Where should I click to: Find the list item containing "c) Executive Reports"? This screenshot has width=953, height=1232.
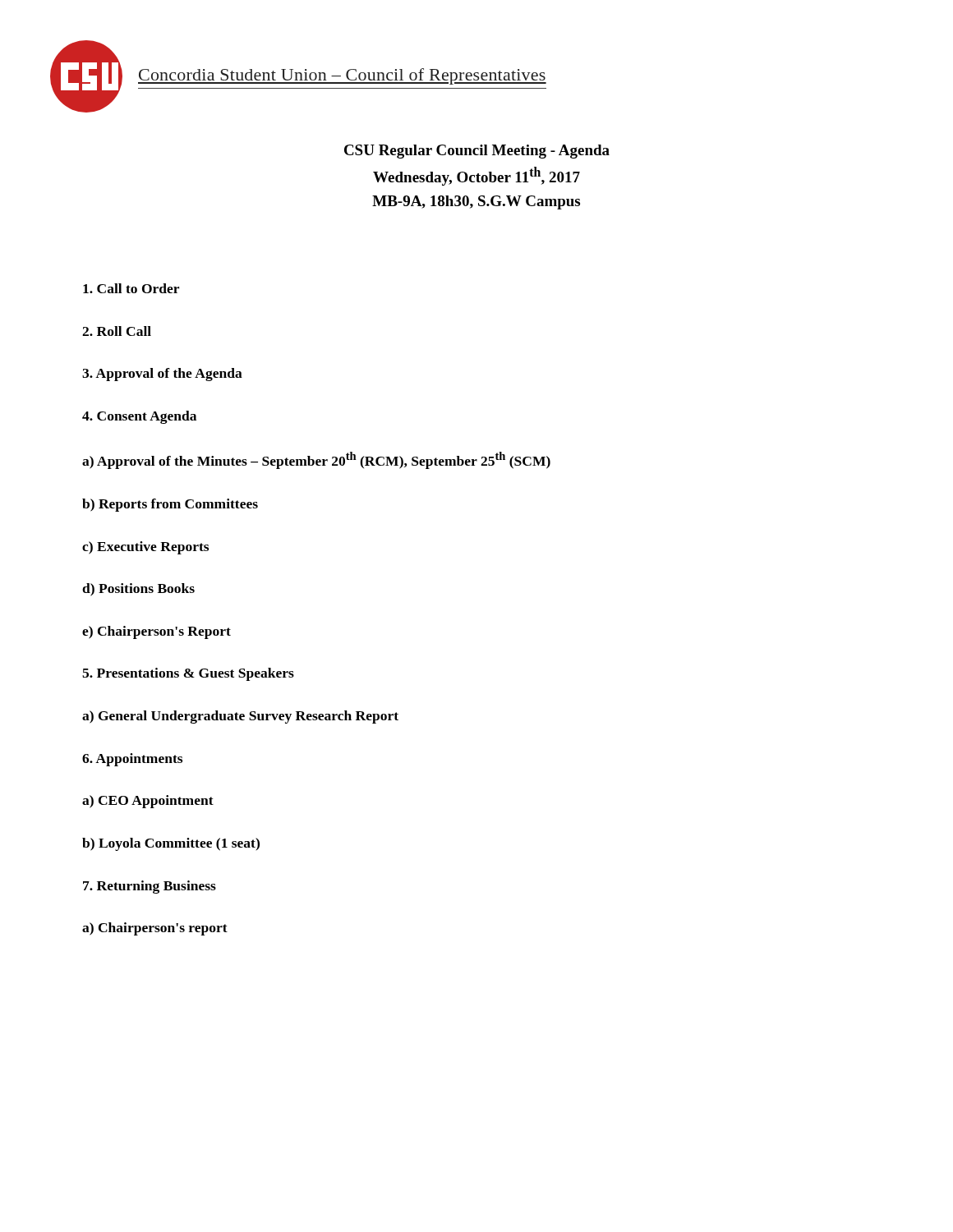pyautogui.click(x=146, y=546)
